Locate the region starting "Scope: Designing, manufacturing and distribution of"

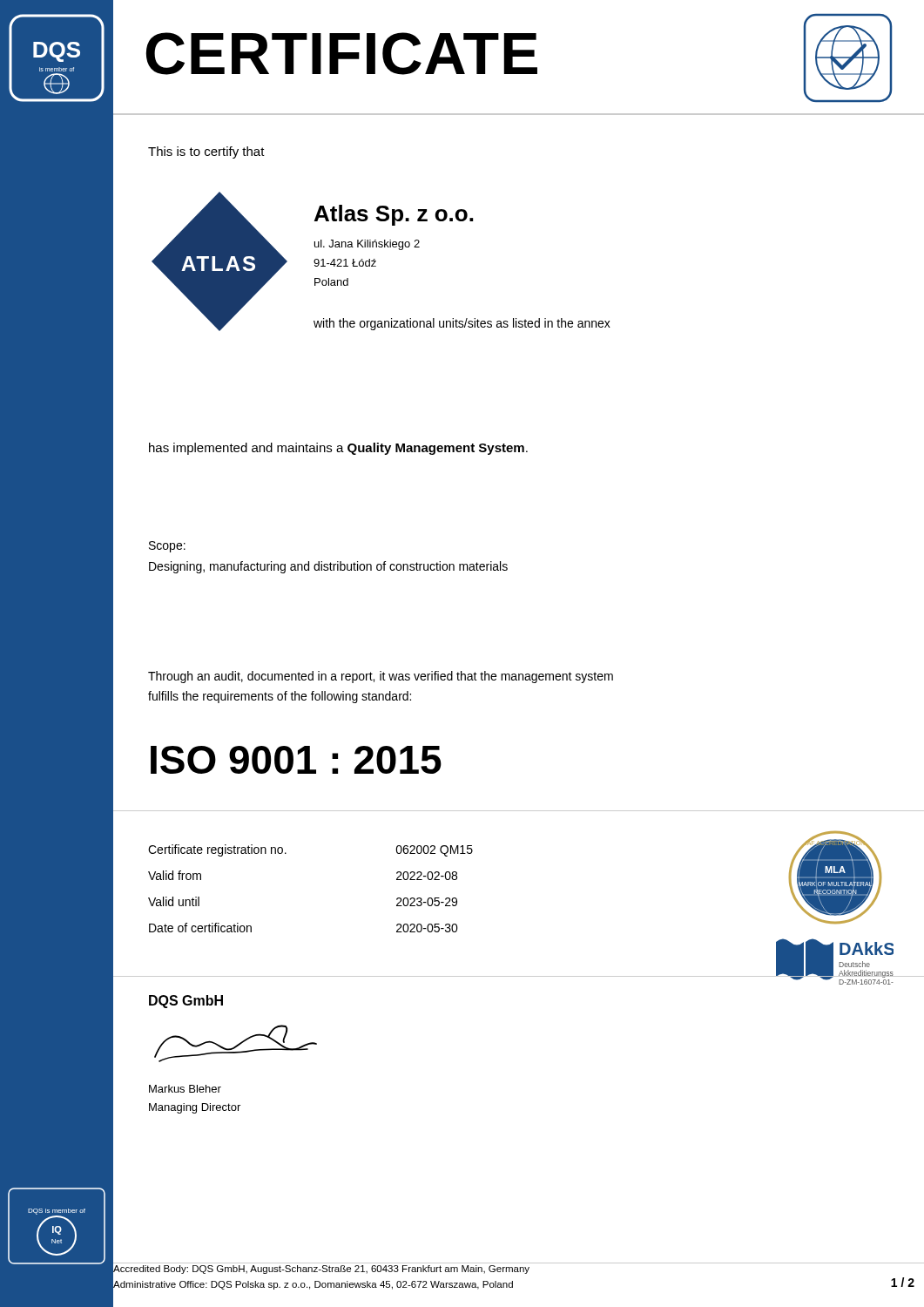pos(328,556)
